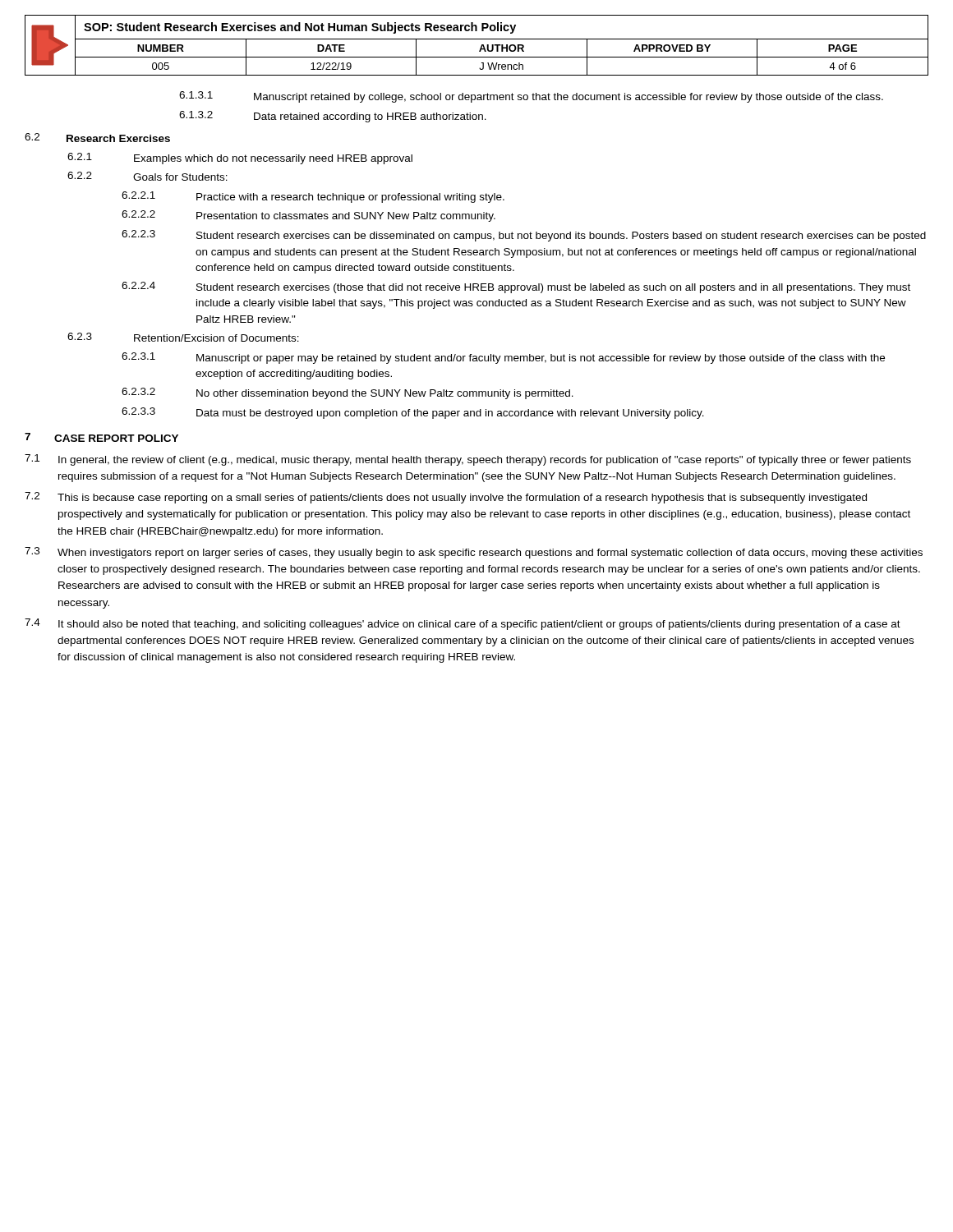Click on the list item that says "6.2.1 Examples which do not necessarily need"

click(x=240, y=159)
